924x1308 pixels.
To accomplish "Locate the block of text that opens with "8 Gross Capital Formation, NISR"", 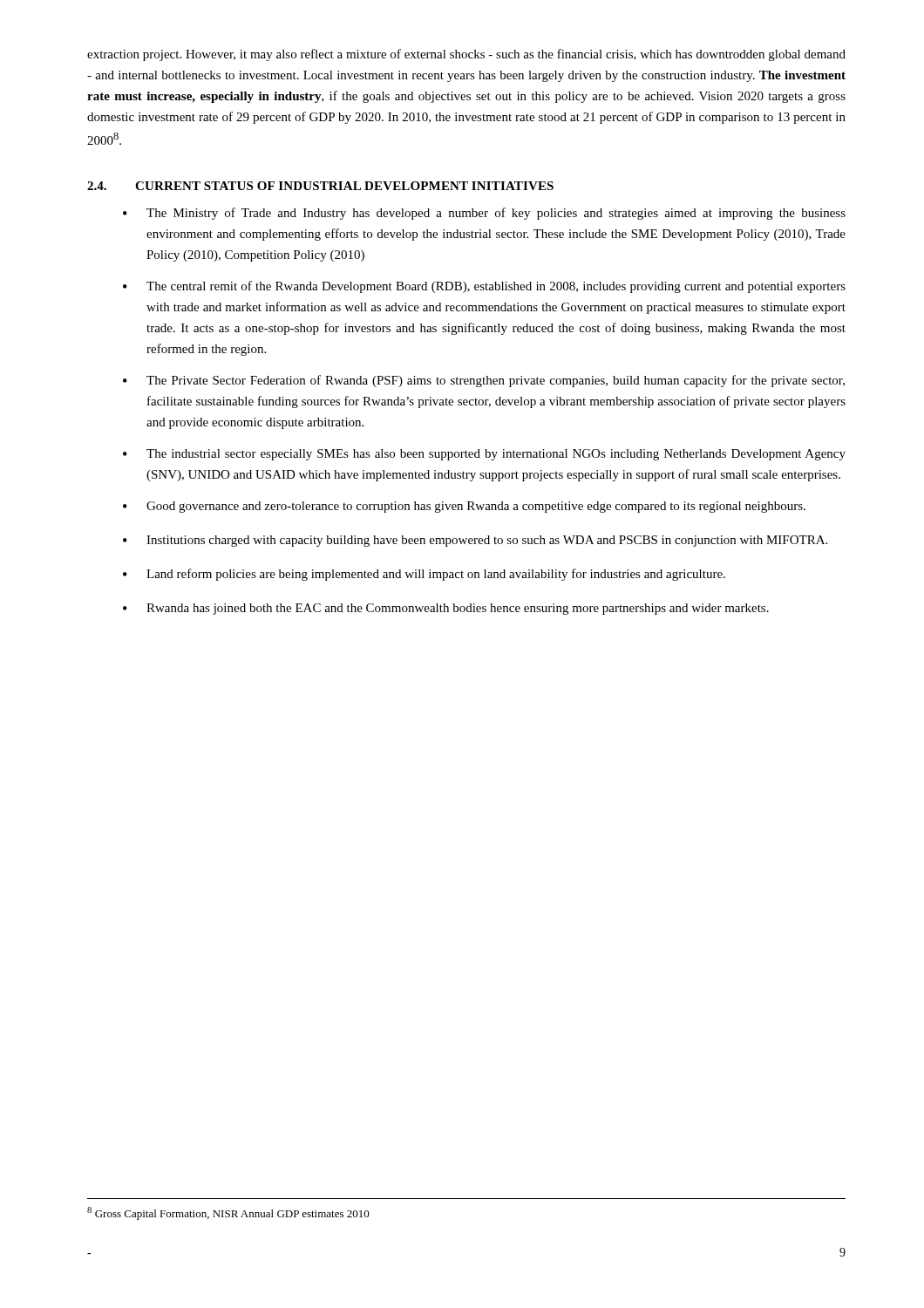I will [228, 1212].
